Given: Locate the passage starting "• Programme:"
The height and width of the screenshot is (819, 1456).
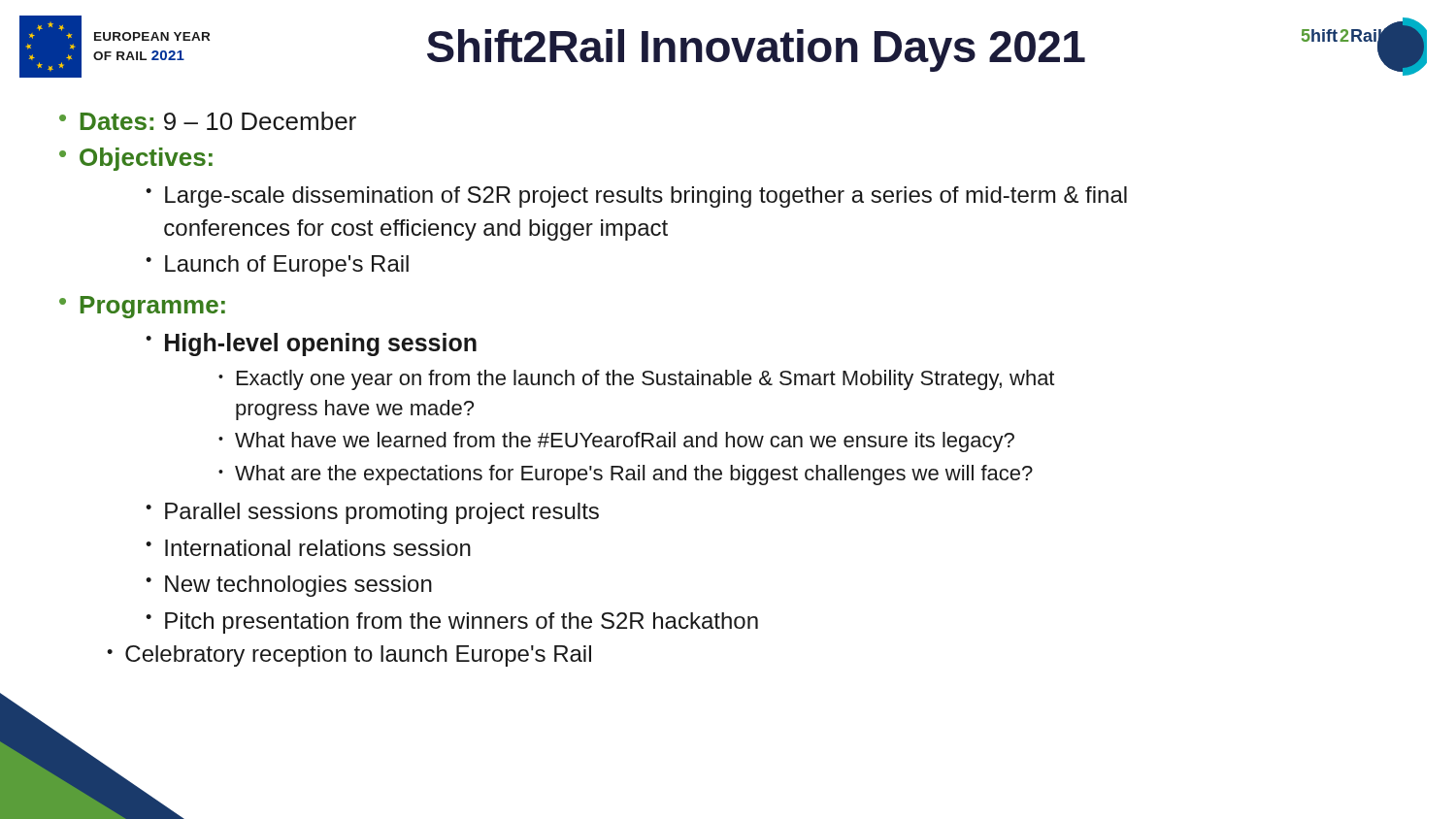Looking at the screenshot, I should (143, 305).
